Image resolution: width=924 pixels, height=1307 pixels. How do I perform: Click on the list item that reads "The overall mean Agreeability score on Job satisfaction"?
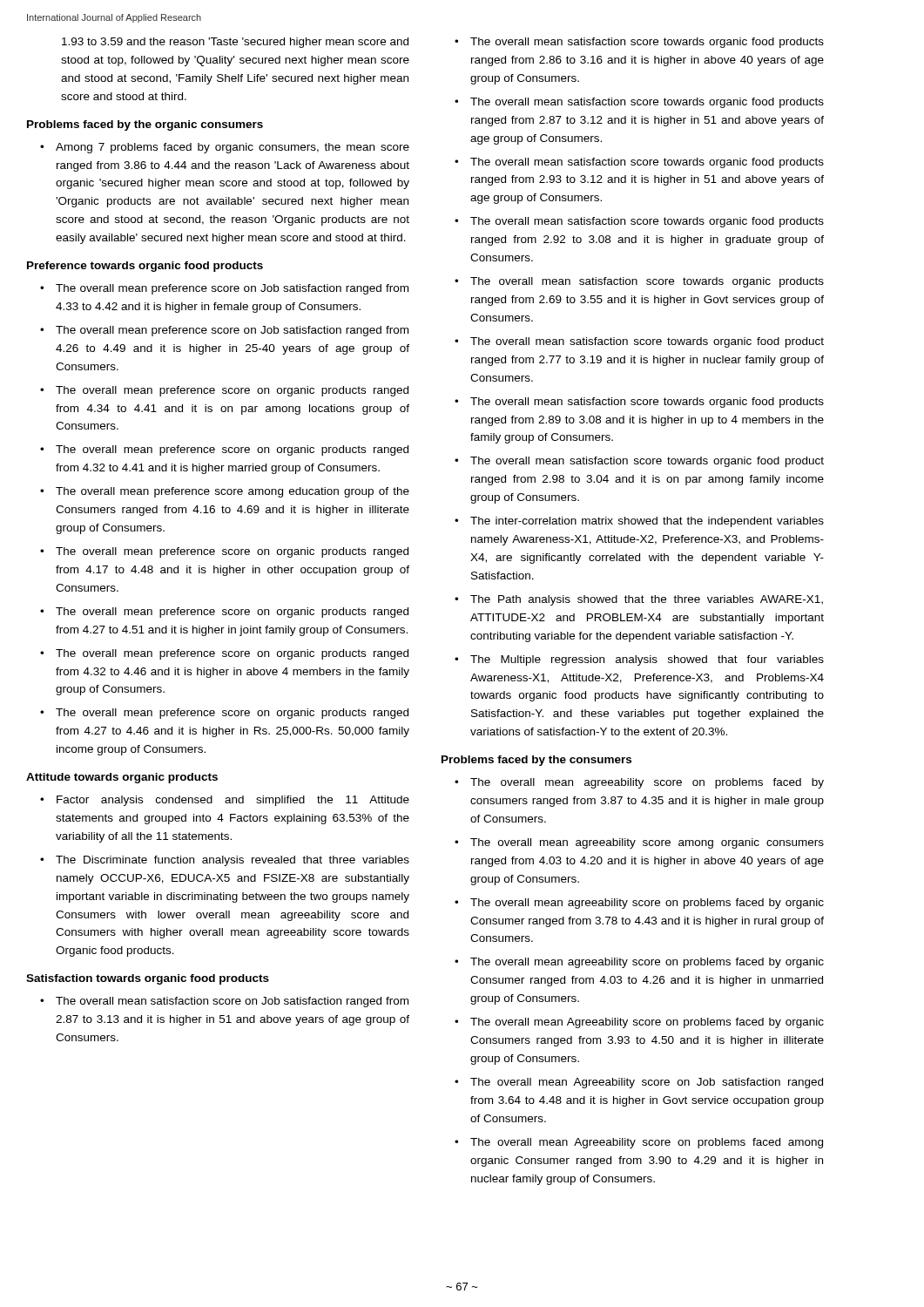[x=647, y=1100]
